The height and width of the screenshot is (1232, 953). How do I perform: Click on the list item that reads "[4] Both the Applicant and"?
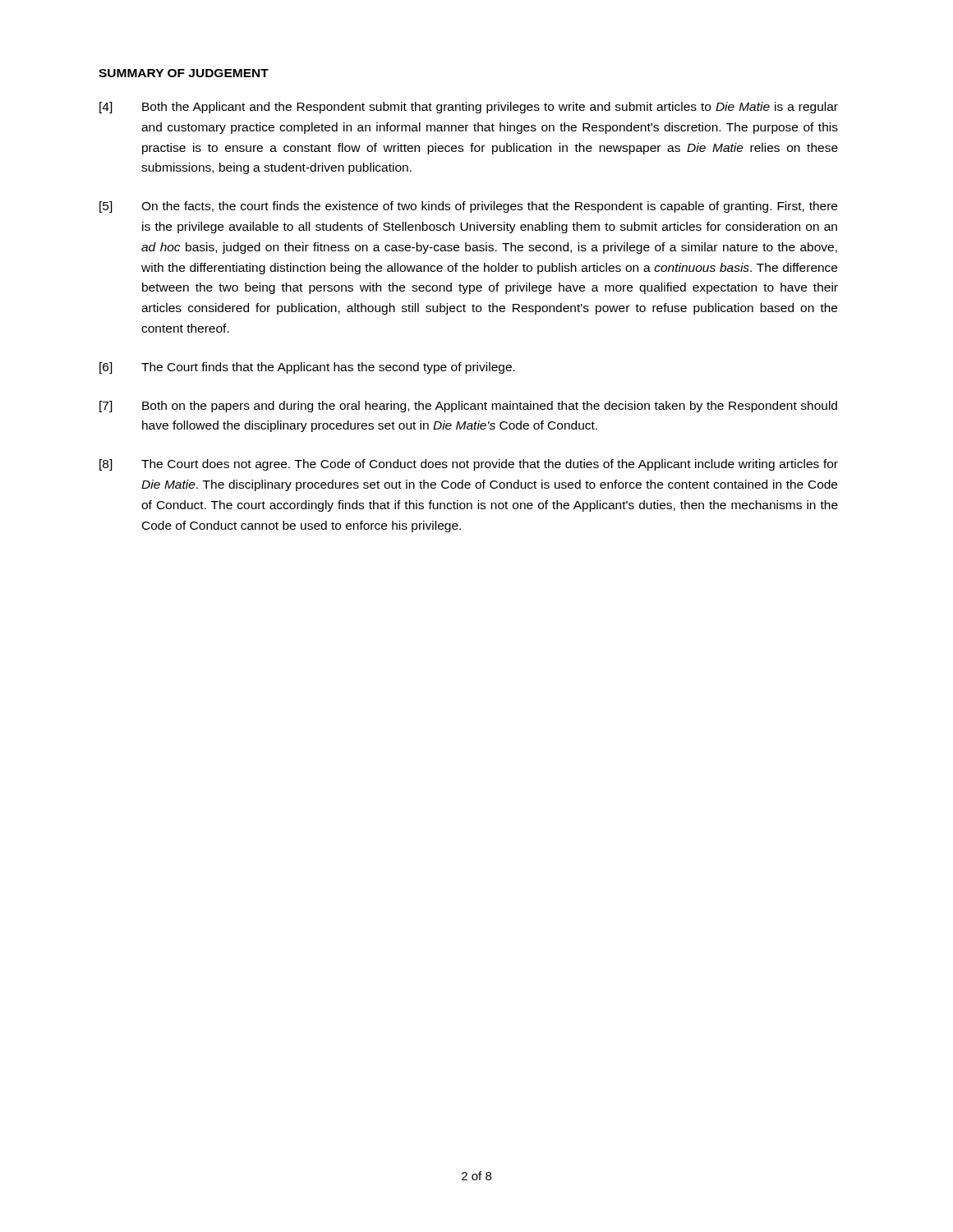point(468,138)
